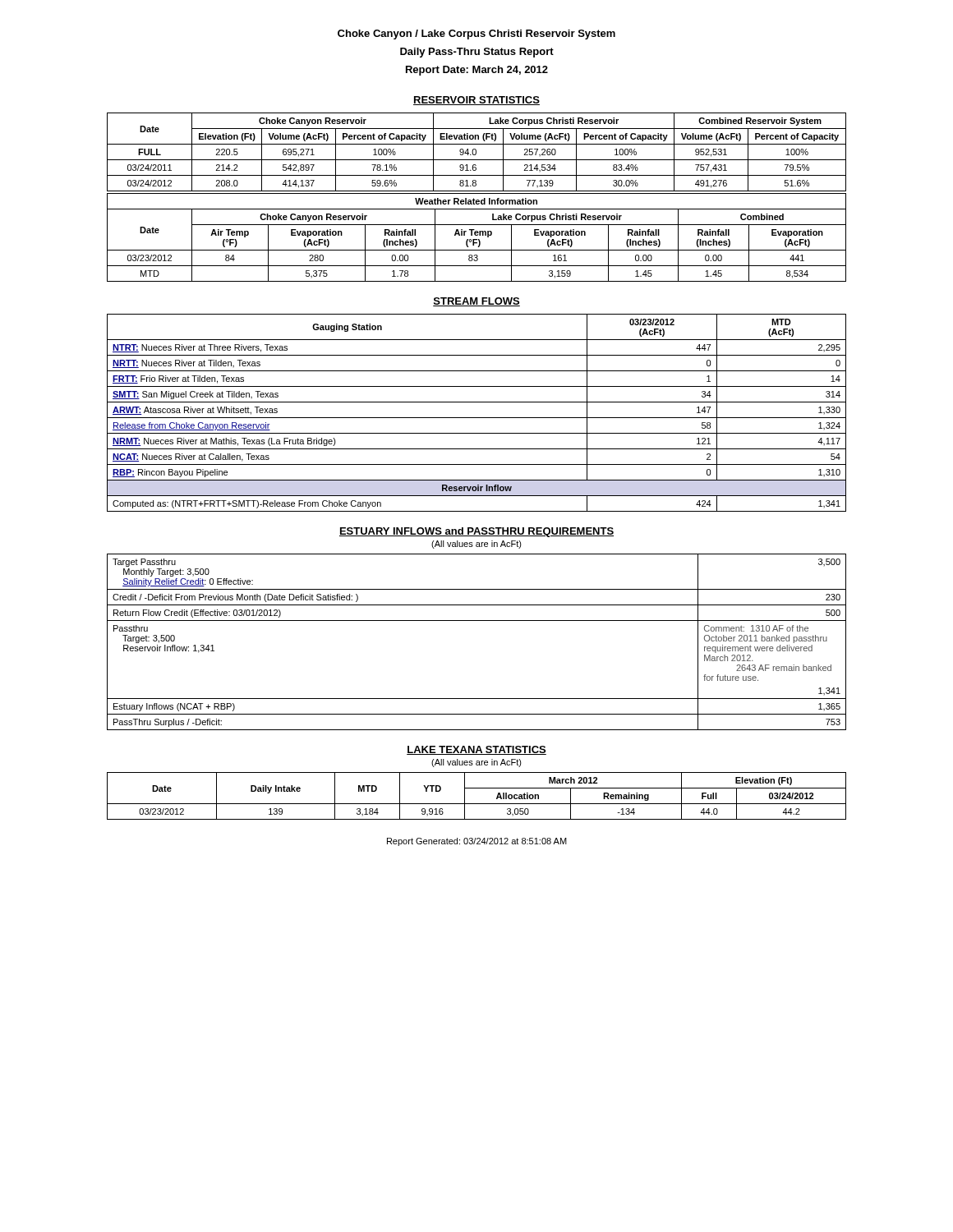Find the region starting "RESERVOIR STATISTICS"
Screen dimensions: 1232x953
click(x=476, y=100)
